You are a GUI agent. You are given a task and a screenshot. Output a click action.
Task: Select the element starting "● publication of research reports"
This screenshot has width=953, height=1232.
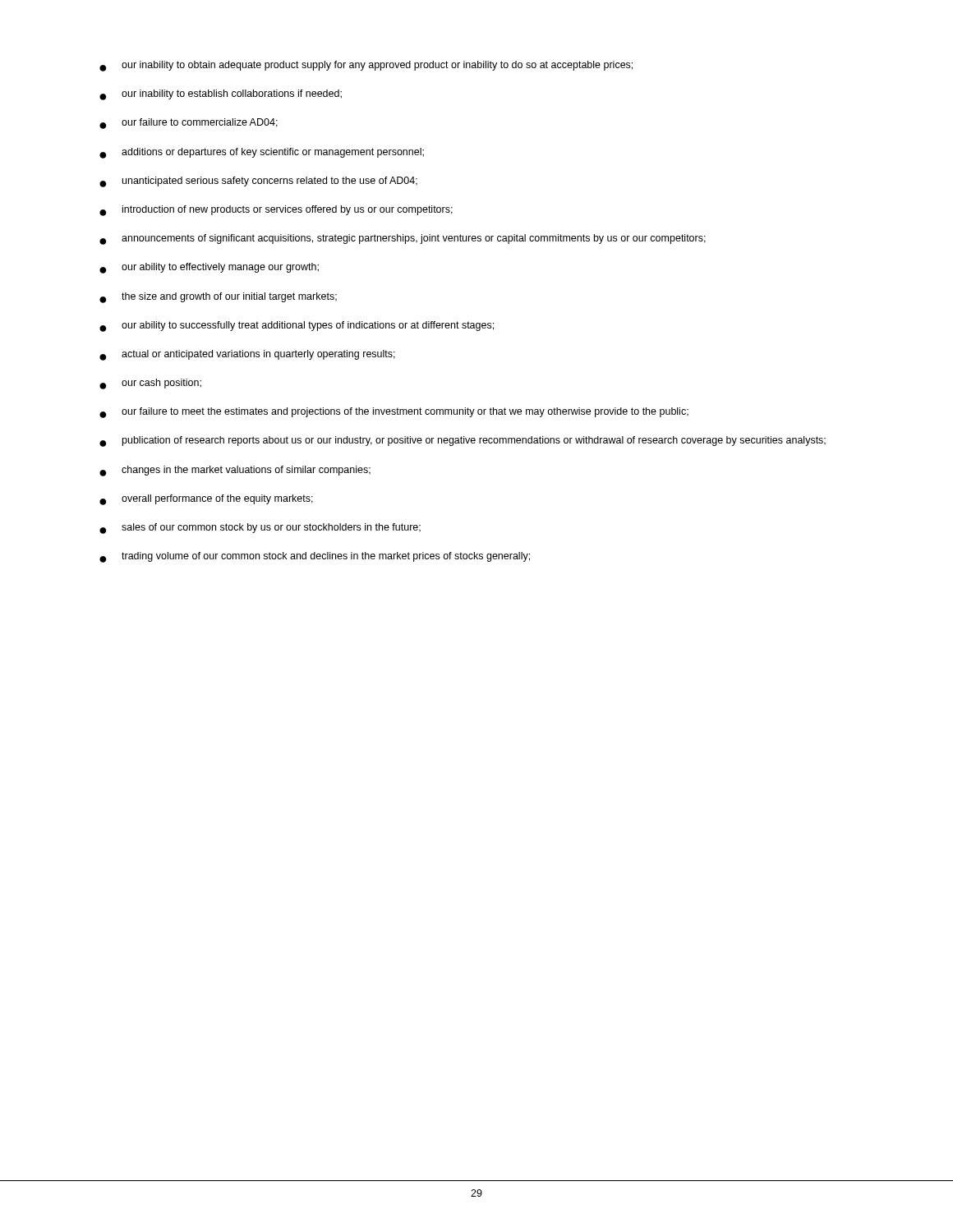(462, 444)
